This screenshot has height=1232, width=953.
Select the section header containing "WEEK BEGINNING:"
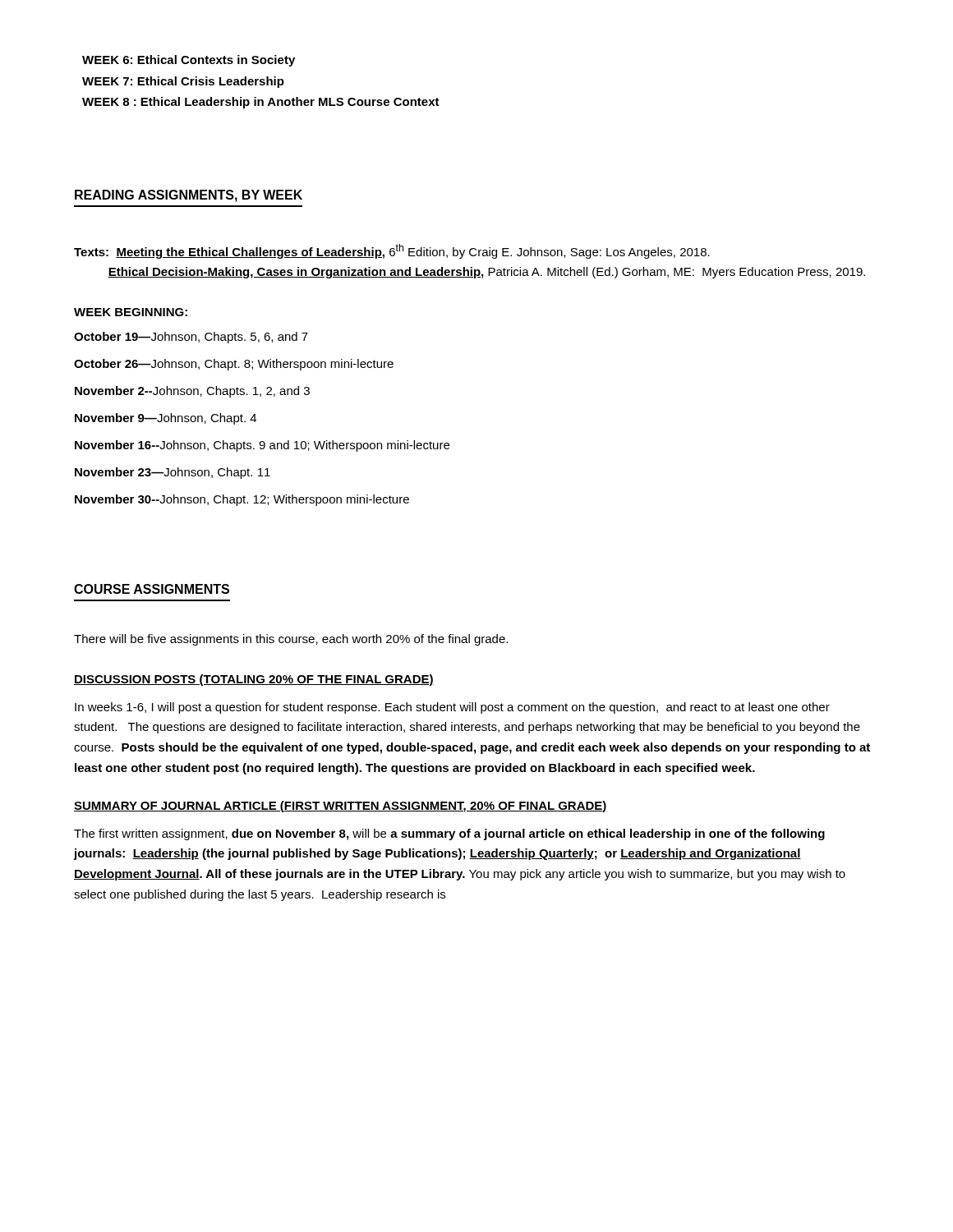click(131, 312)
